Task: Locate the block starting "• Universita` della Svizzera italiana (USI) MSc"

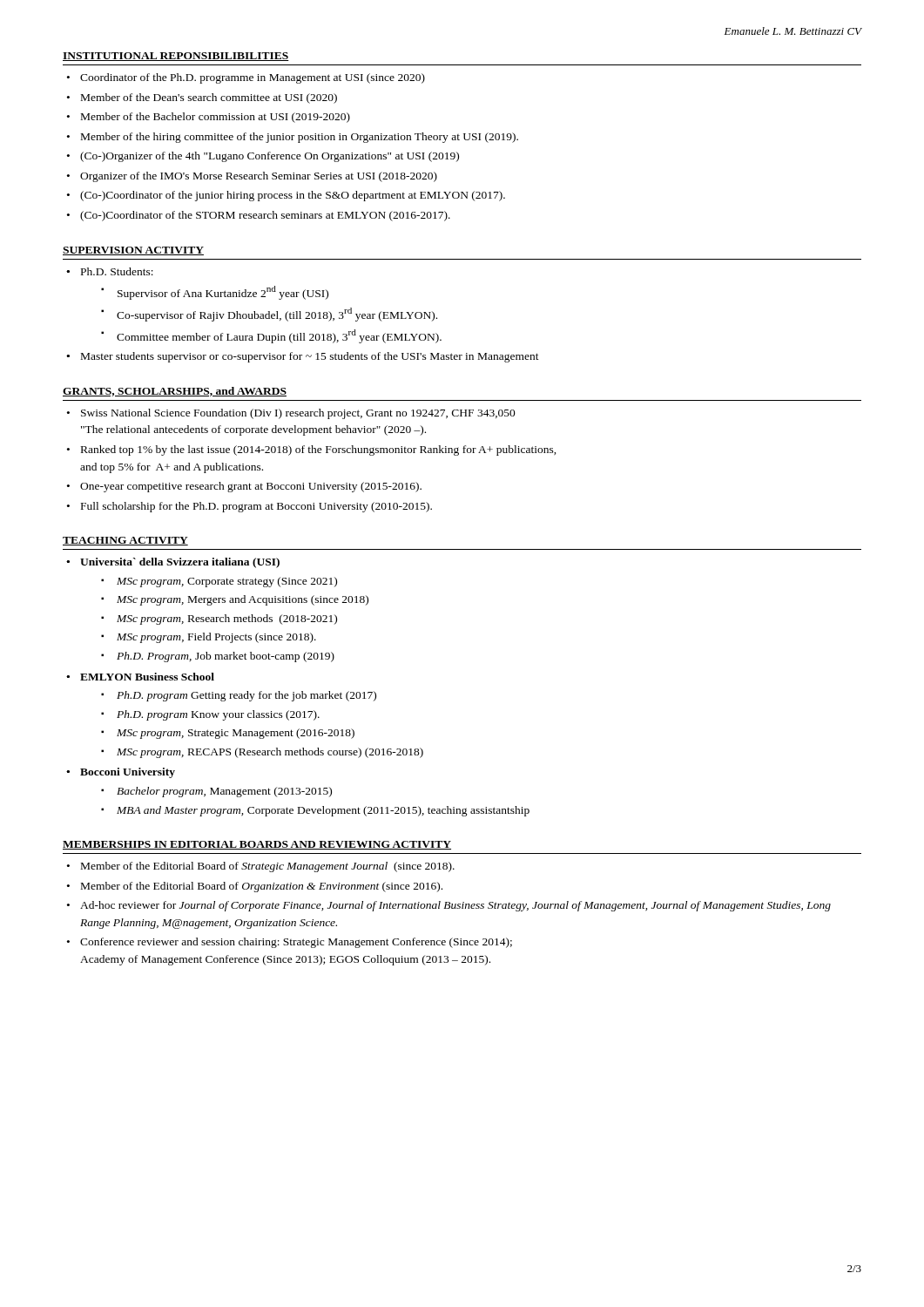Action: 173,563
